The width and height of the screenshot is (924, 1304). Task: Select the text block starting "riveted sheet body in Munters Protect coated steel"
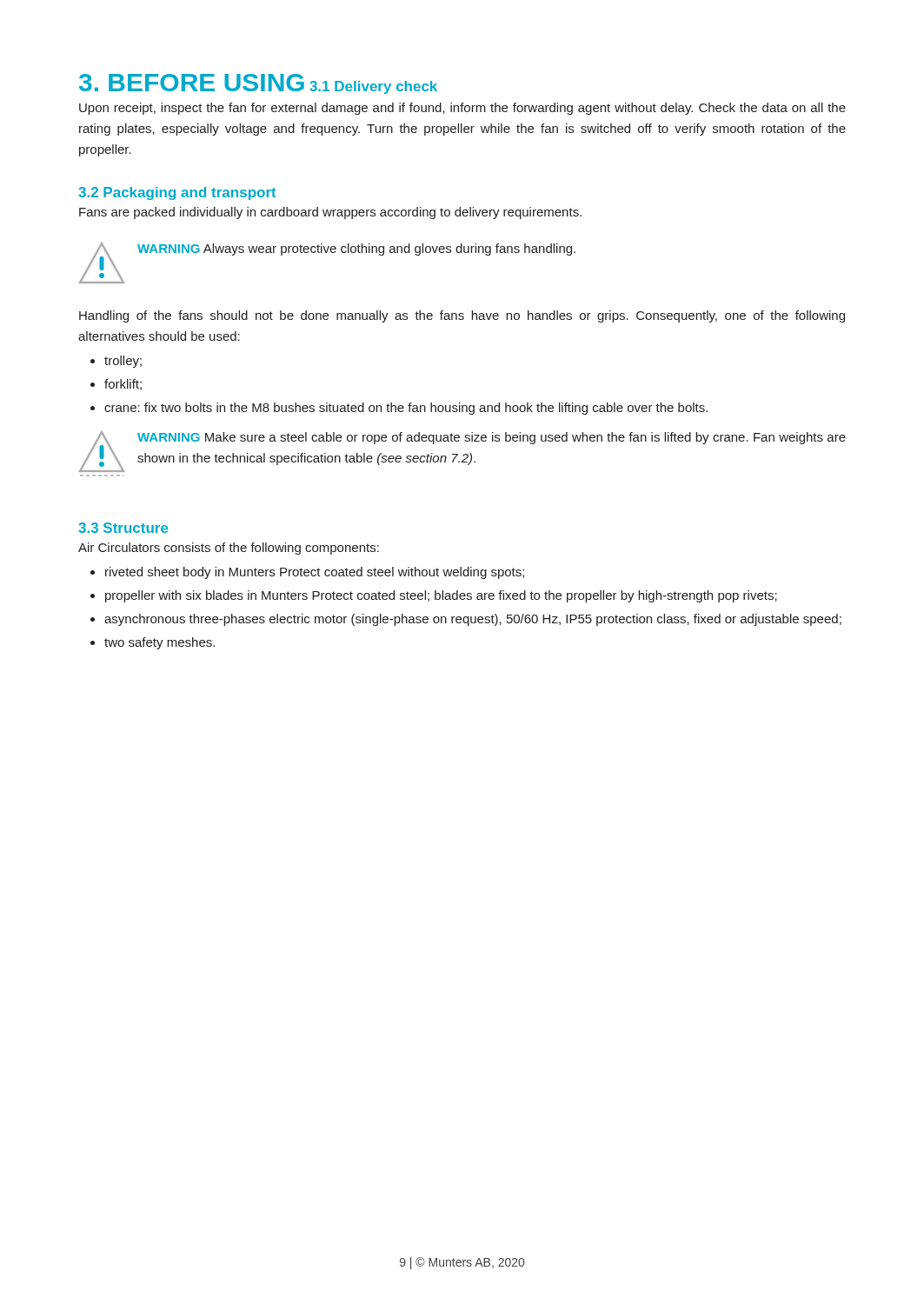pos(315,572)
